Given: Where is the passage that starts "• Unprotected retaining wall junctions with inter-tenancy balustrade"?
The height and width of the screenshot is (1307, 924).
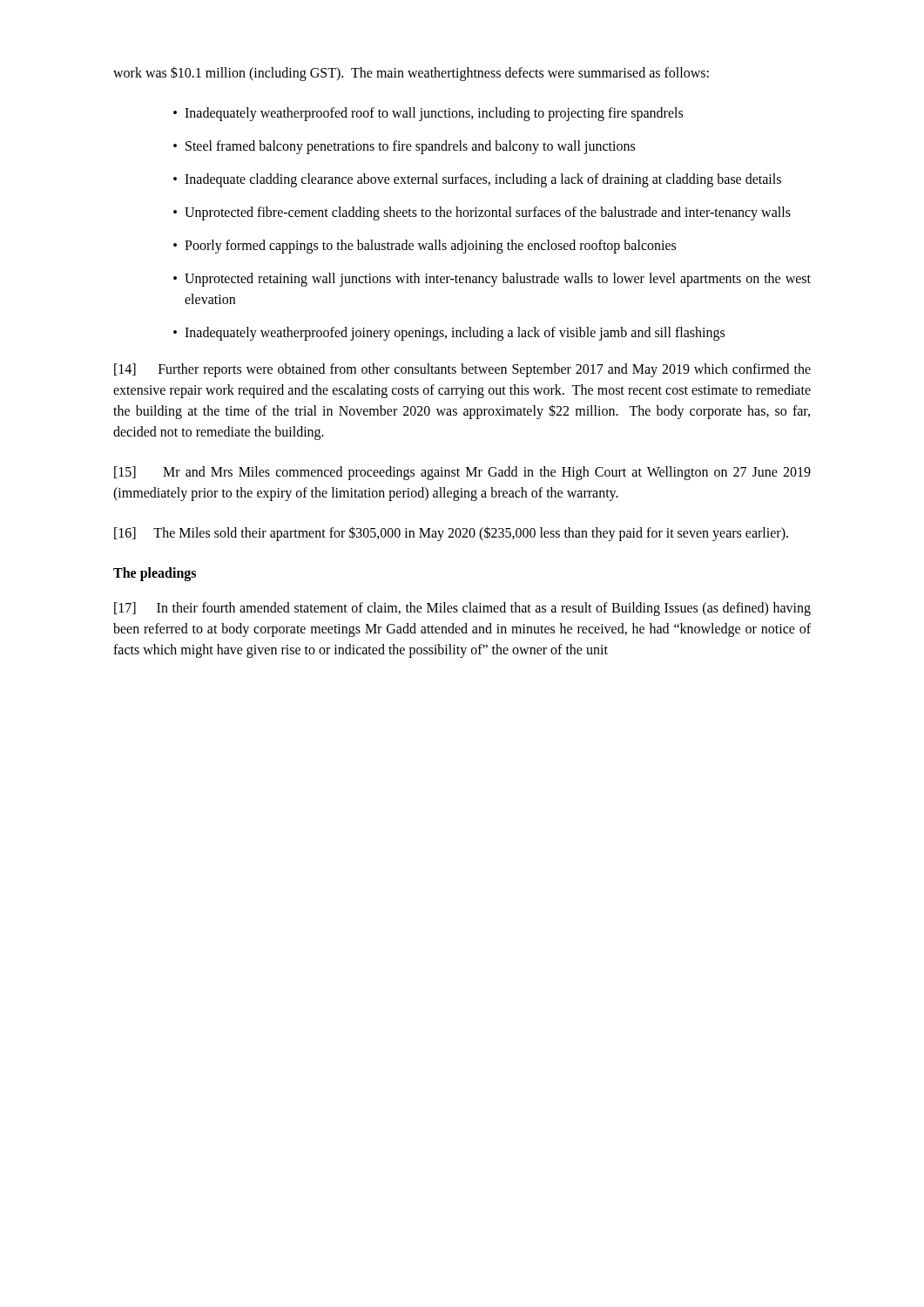Looking at the screenshot, I should pyautogui.click(x=488, y=289).
